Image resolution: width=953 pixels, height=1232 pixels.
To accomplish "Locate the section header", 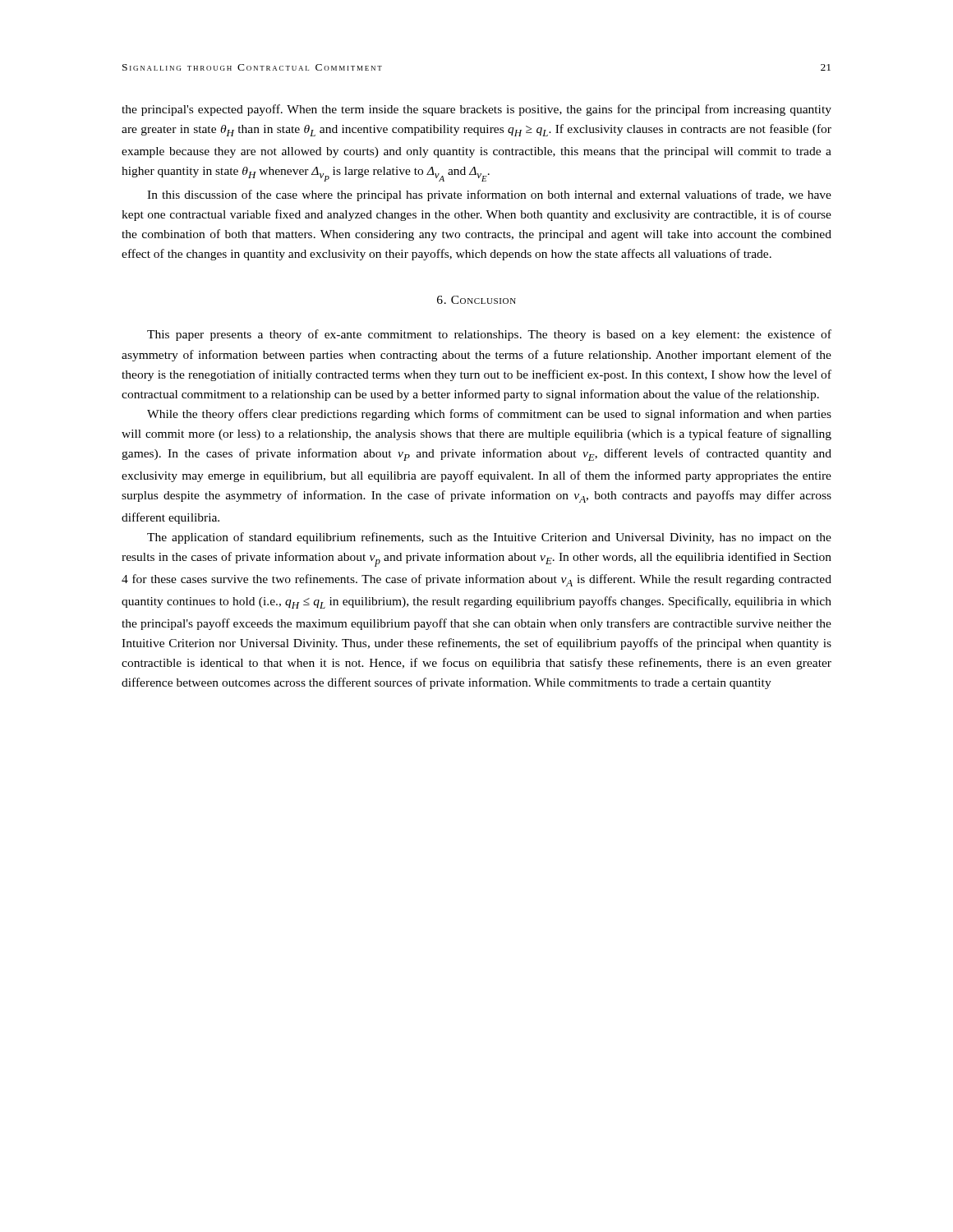I will click(x=476, y=300).
